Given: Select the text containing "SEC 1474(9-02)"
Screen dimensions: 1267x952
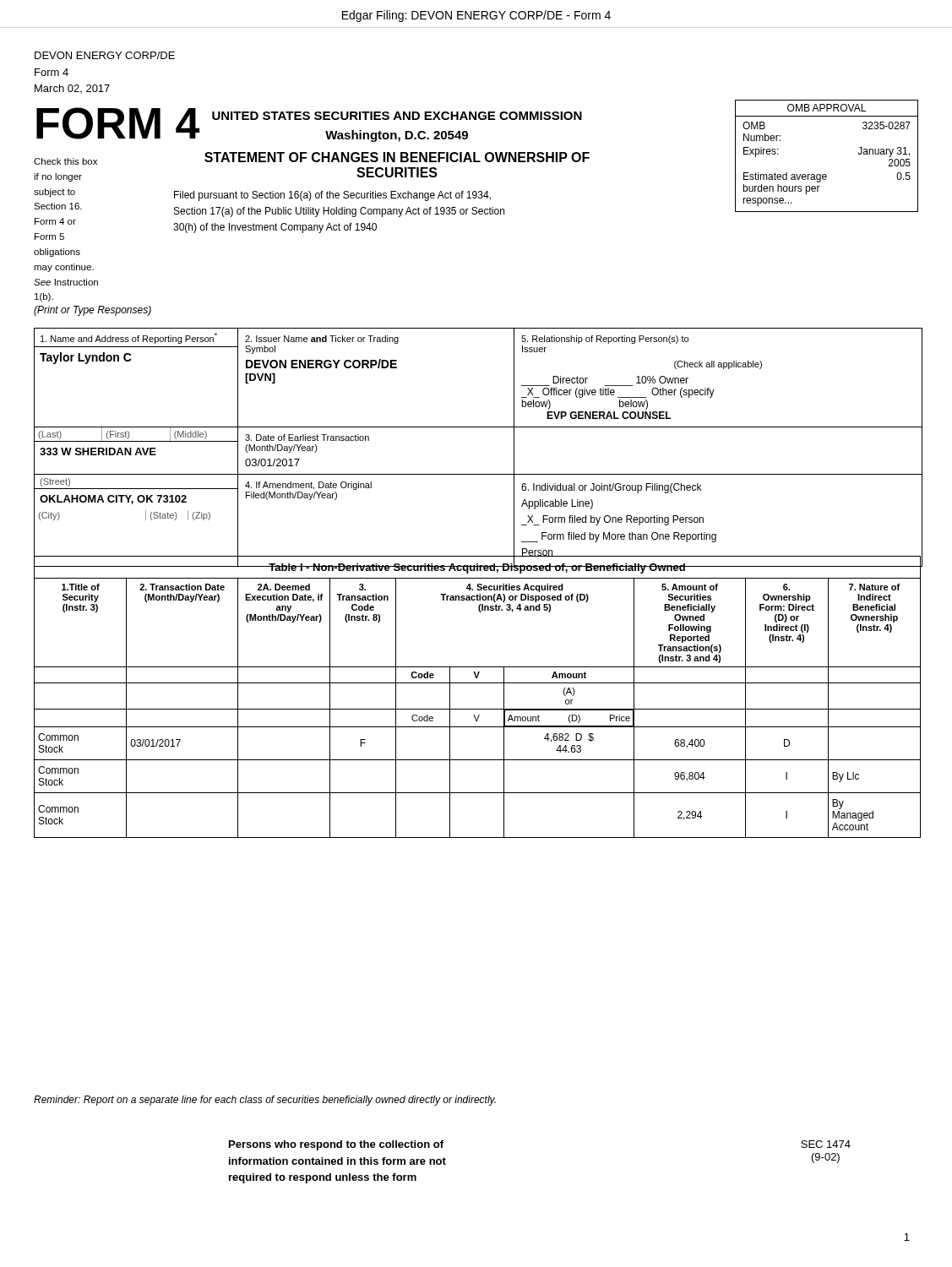Looking at the screenshot, I should pyautogui.click(x=826, y=1150).
